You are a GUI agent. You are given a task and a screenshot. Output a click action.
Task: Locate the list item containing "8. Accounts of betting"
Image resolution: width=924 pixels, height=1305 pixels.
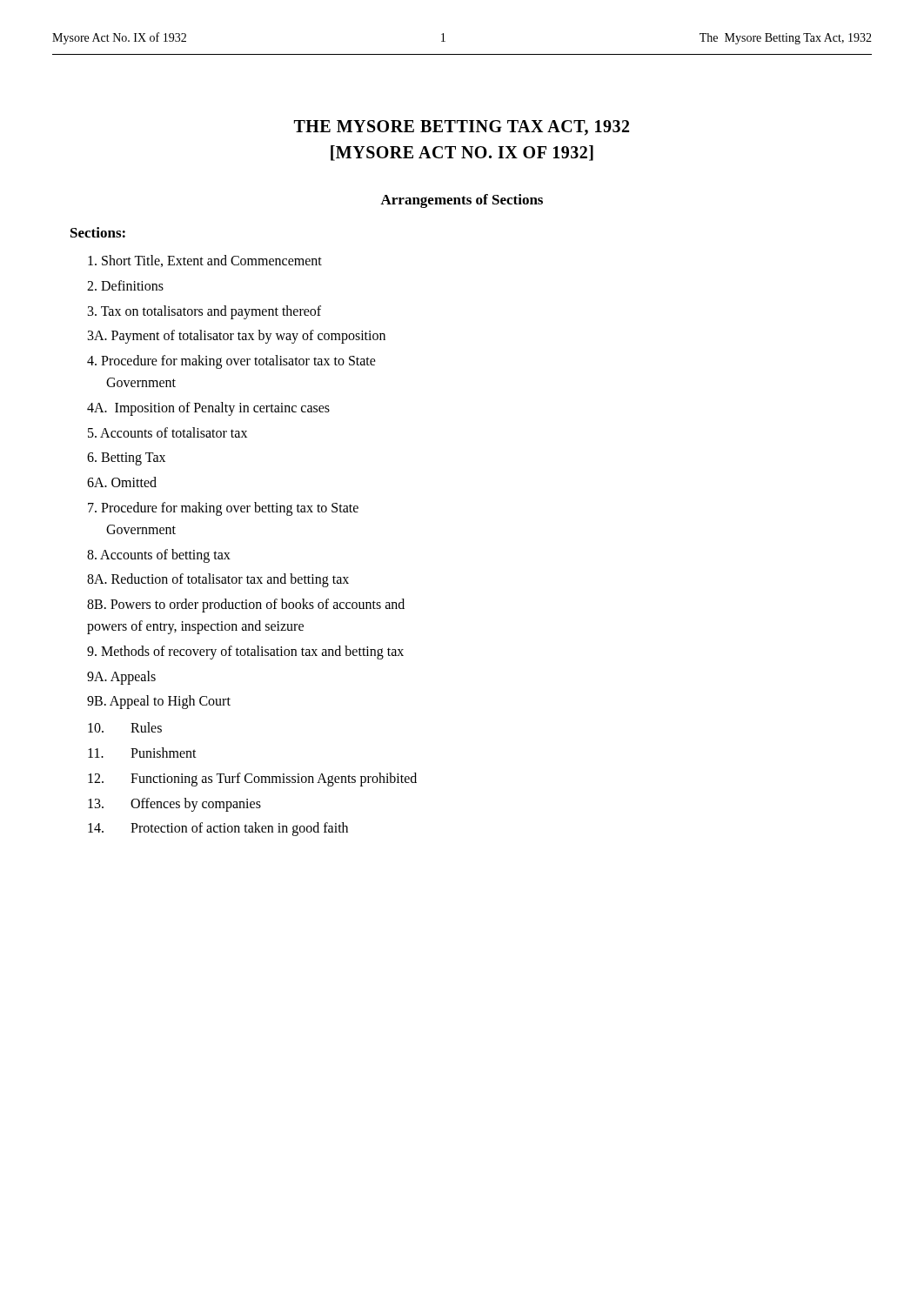(x=159, y=556)
